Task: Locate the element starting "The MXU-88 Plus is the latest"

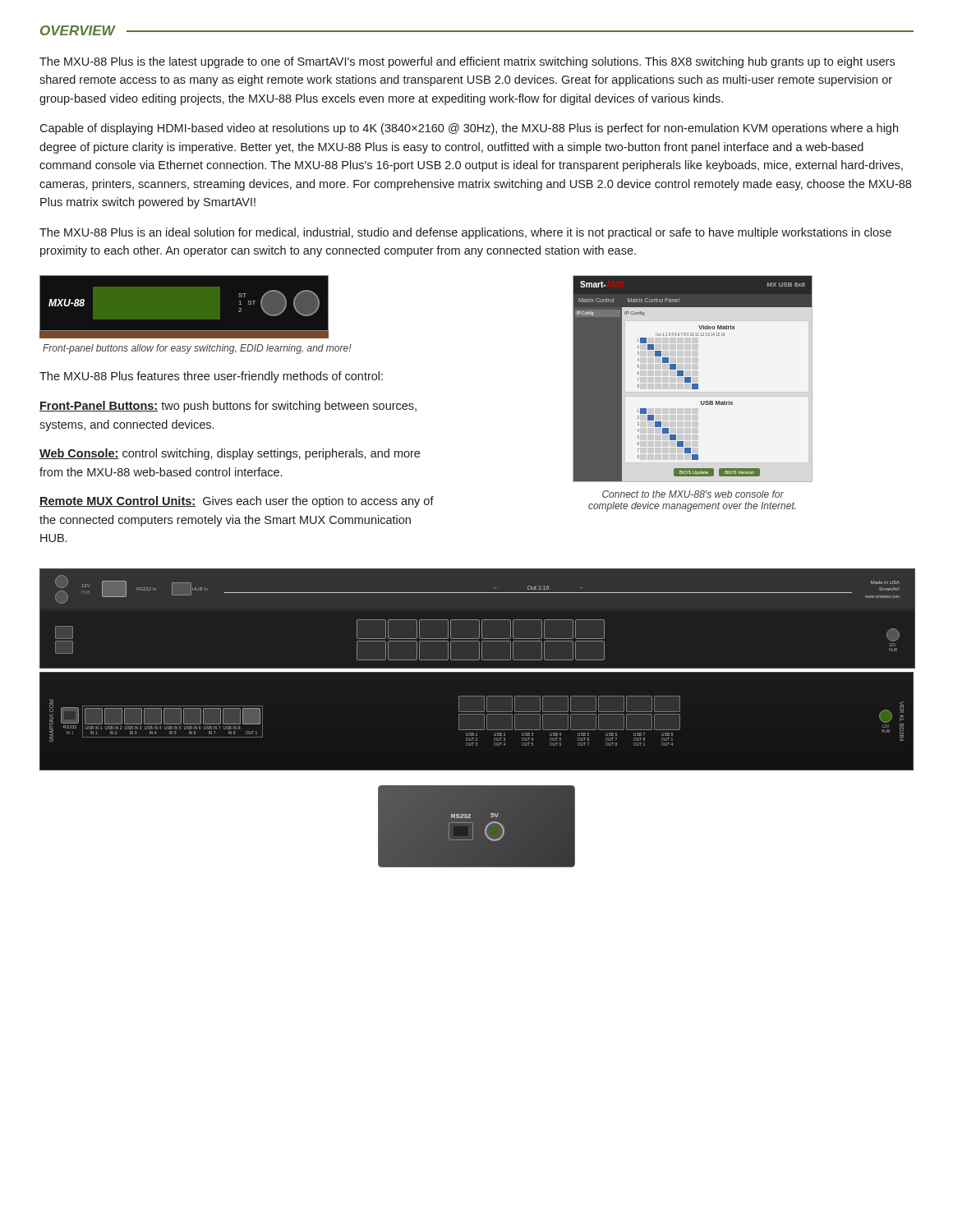Action: coord(467,80)
